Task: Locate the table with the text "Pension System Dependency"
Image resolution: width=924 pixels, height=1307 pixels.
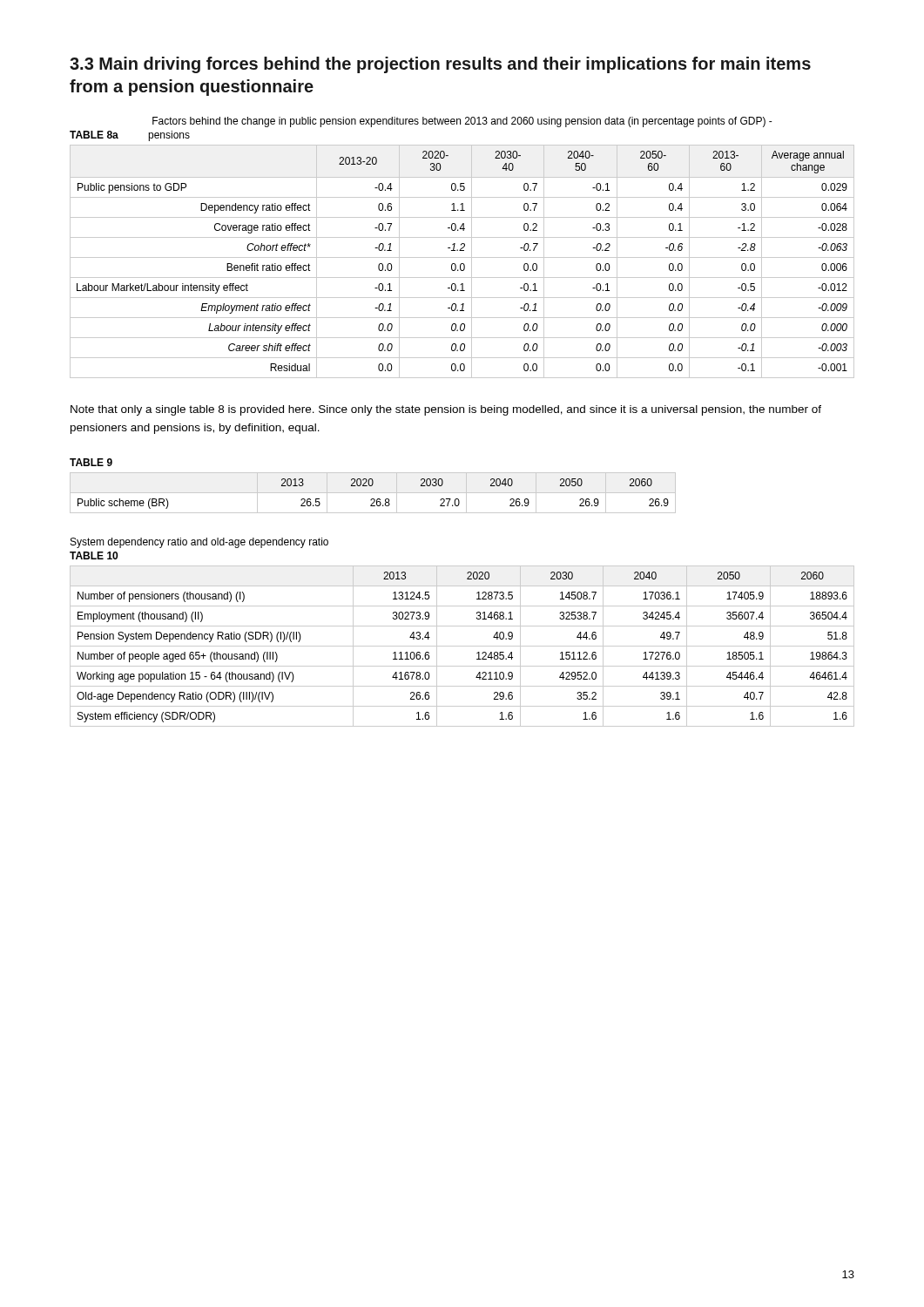Action: click(x=462, y=646)
